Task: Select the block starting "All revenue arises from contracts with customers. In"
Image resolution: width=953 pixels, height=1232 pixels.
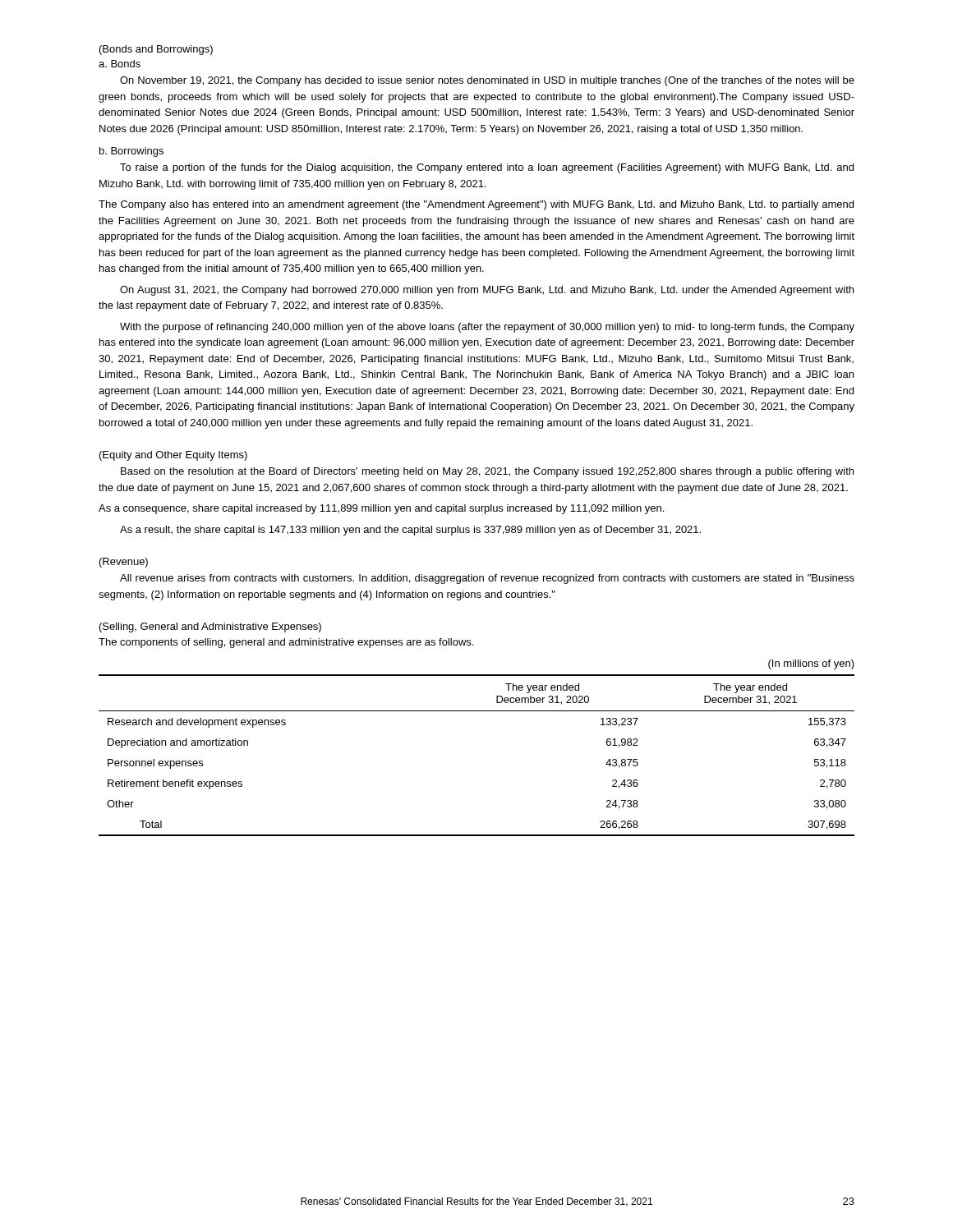Action: 476,586
